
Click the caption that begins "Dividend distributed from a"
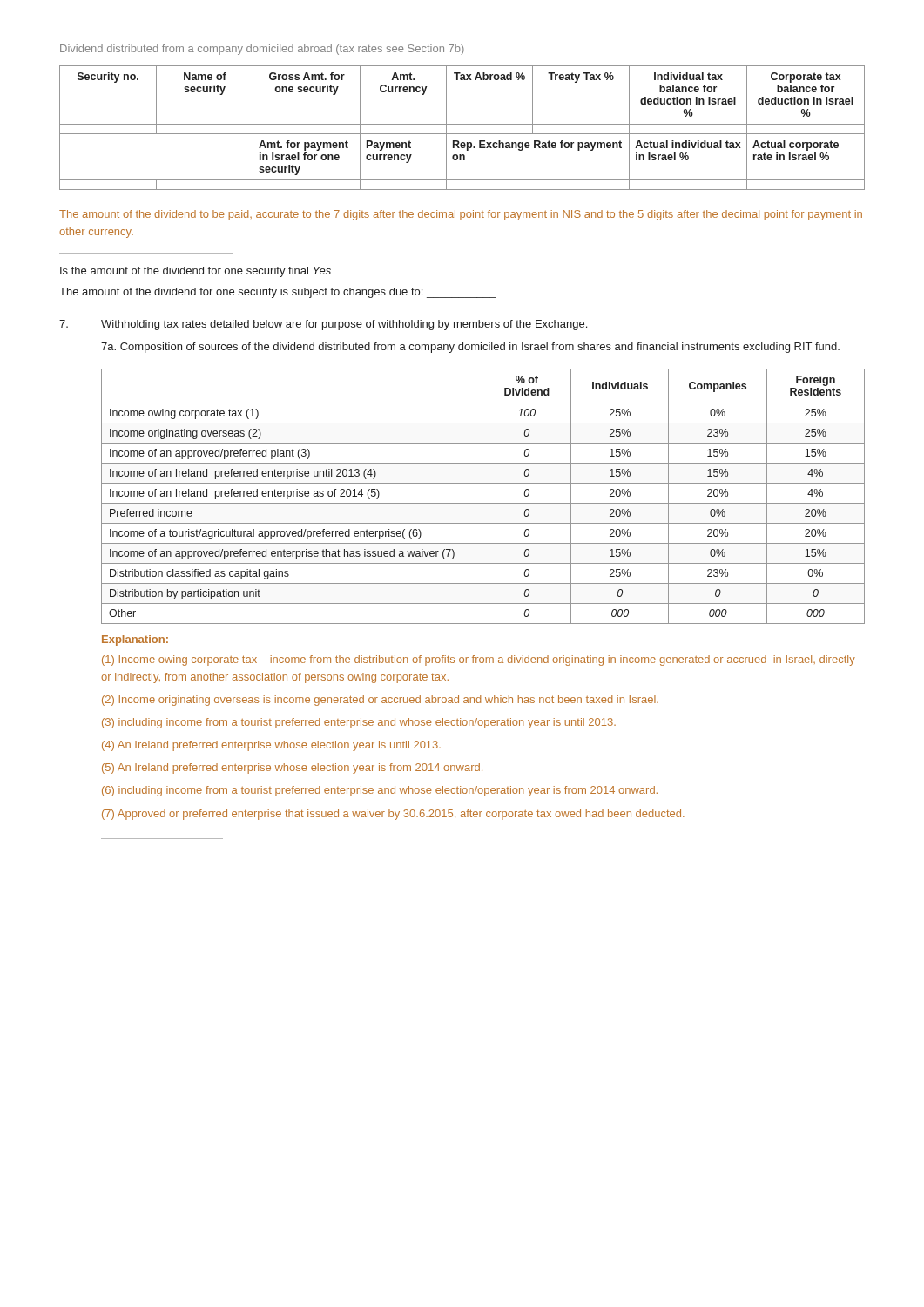(262, 48)
